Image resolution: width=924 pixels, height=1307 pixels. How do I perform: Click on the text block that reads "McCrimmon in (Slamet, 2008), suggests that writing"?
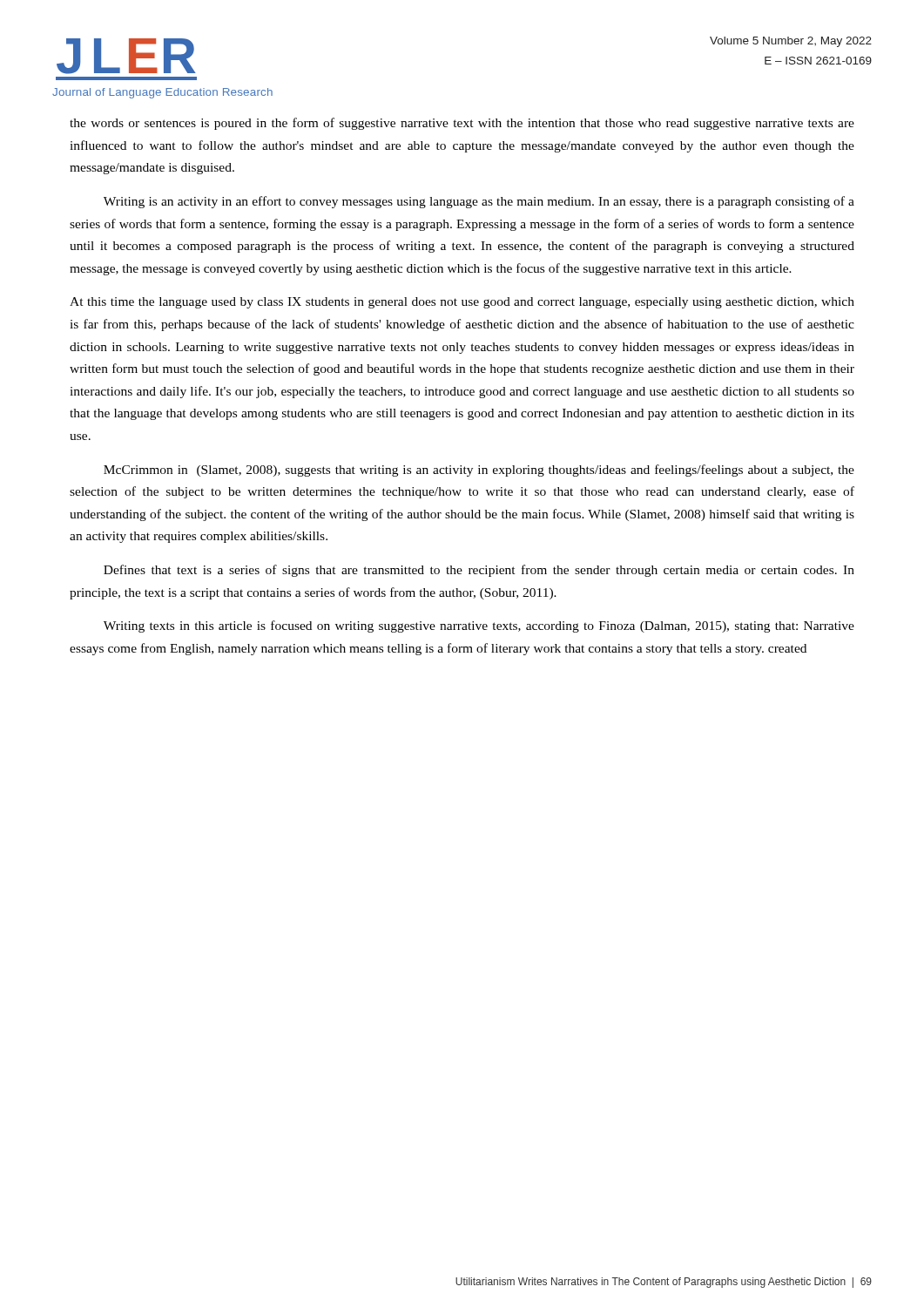coord(462,502)
